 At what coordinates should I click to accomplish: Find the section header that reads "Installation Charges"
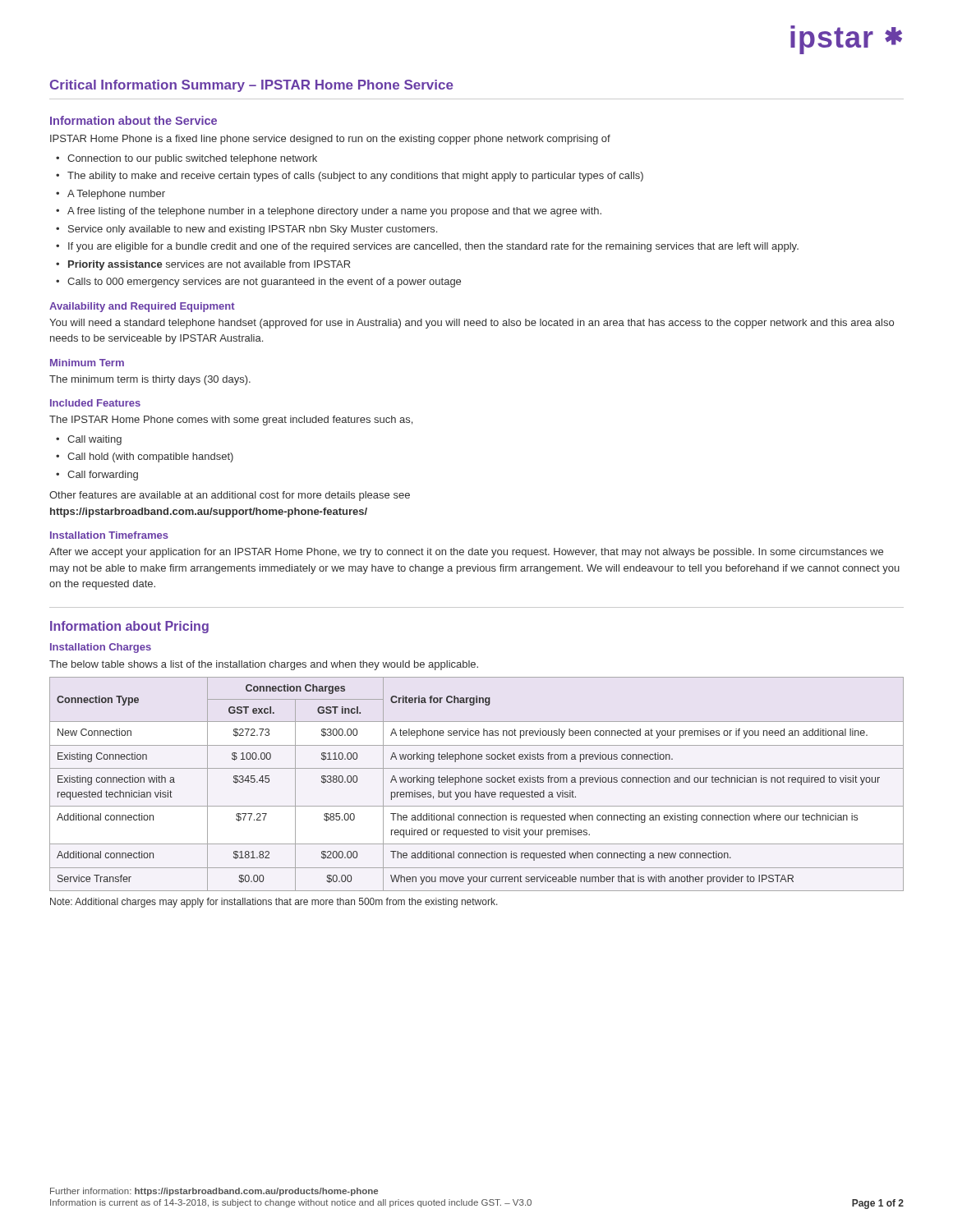(x=100, y=646)
